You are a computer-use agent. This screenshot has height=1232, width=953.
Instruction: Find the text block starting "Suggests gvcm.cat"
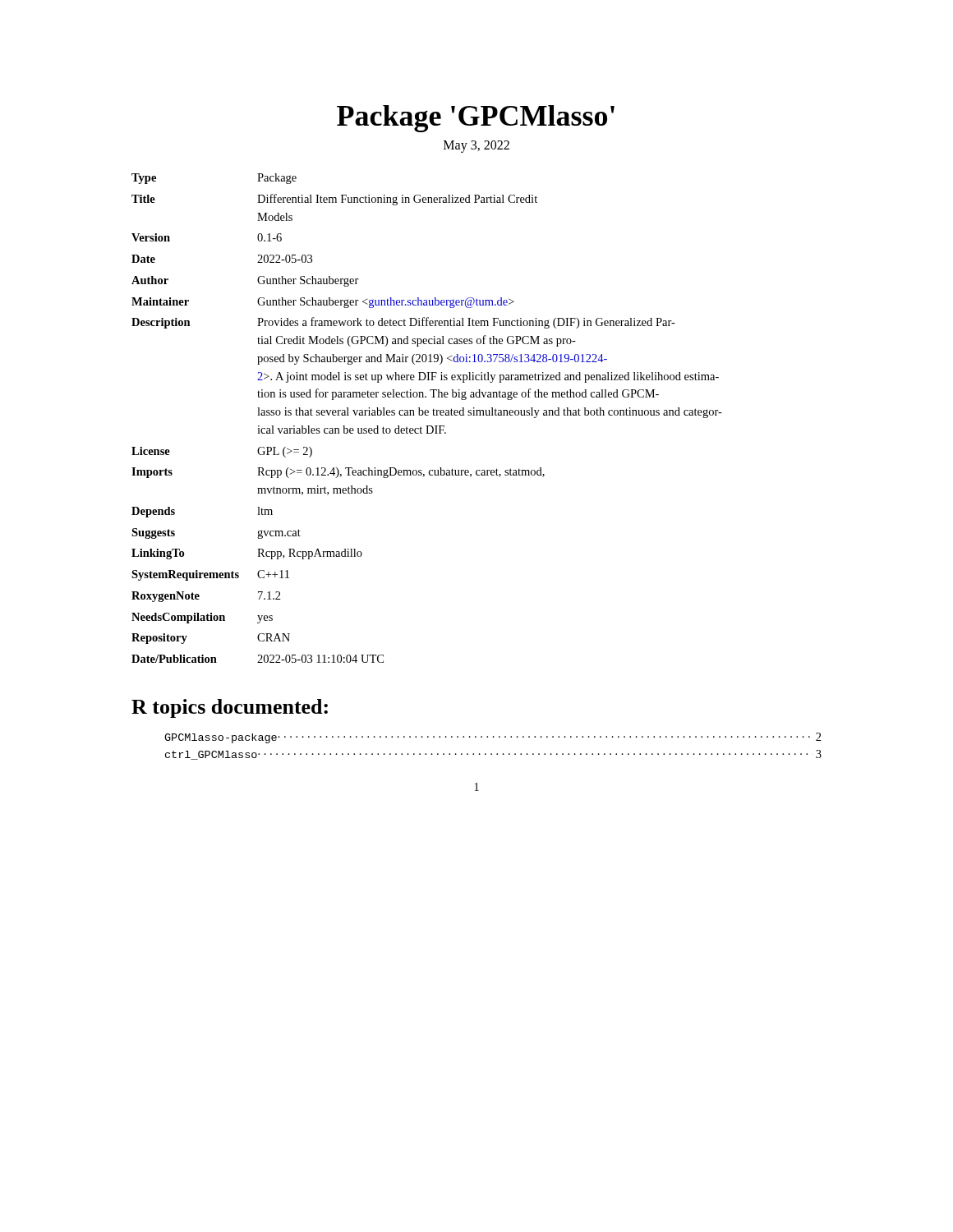point(153,533)
